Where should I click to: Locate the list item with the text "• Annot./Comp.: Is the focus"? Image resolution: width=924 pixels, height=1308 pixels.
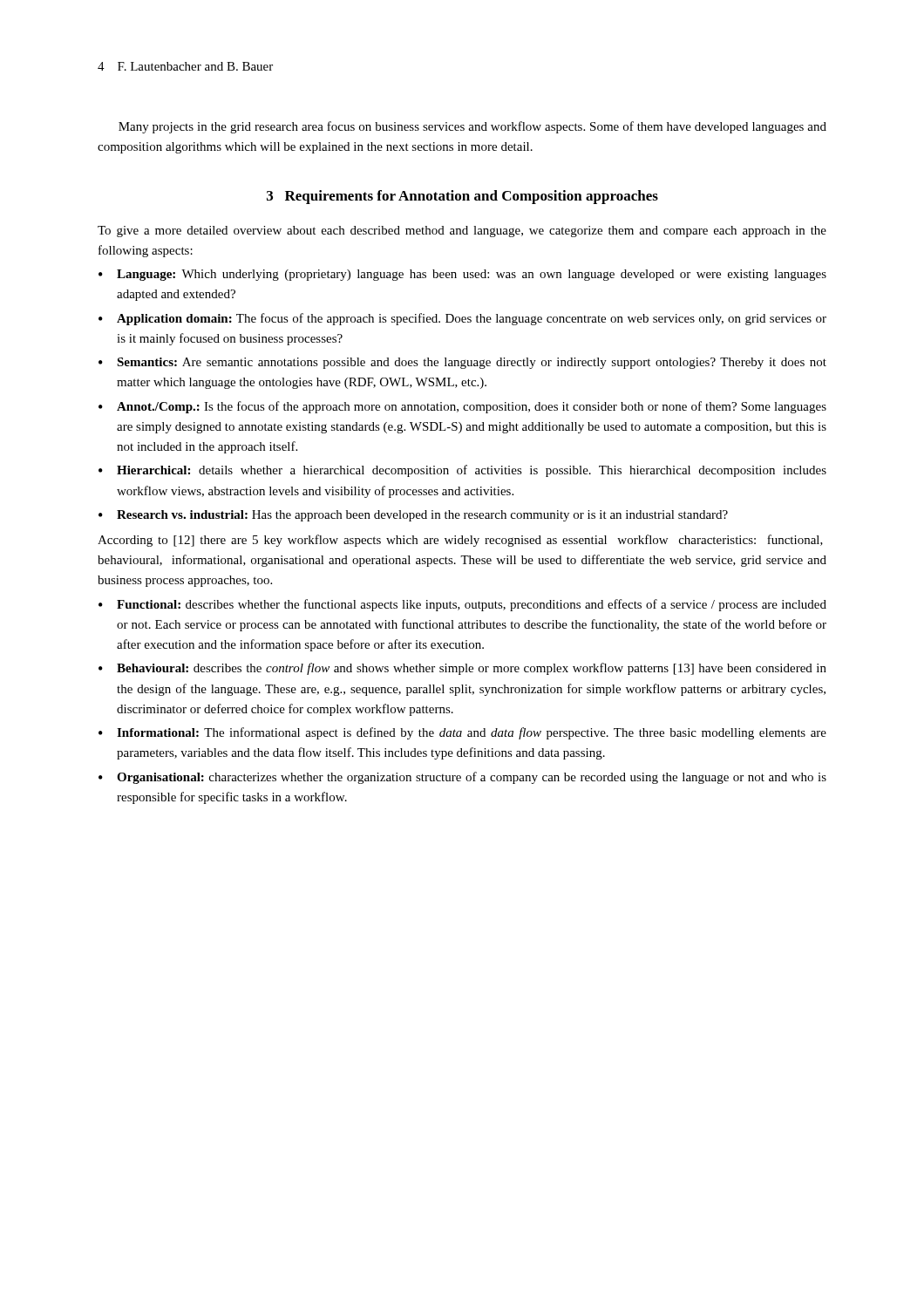pos(462,427)
